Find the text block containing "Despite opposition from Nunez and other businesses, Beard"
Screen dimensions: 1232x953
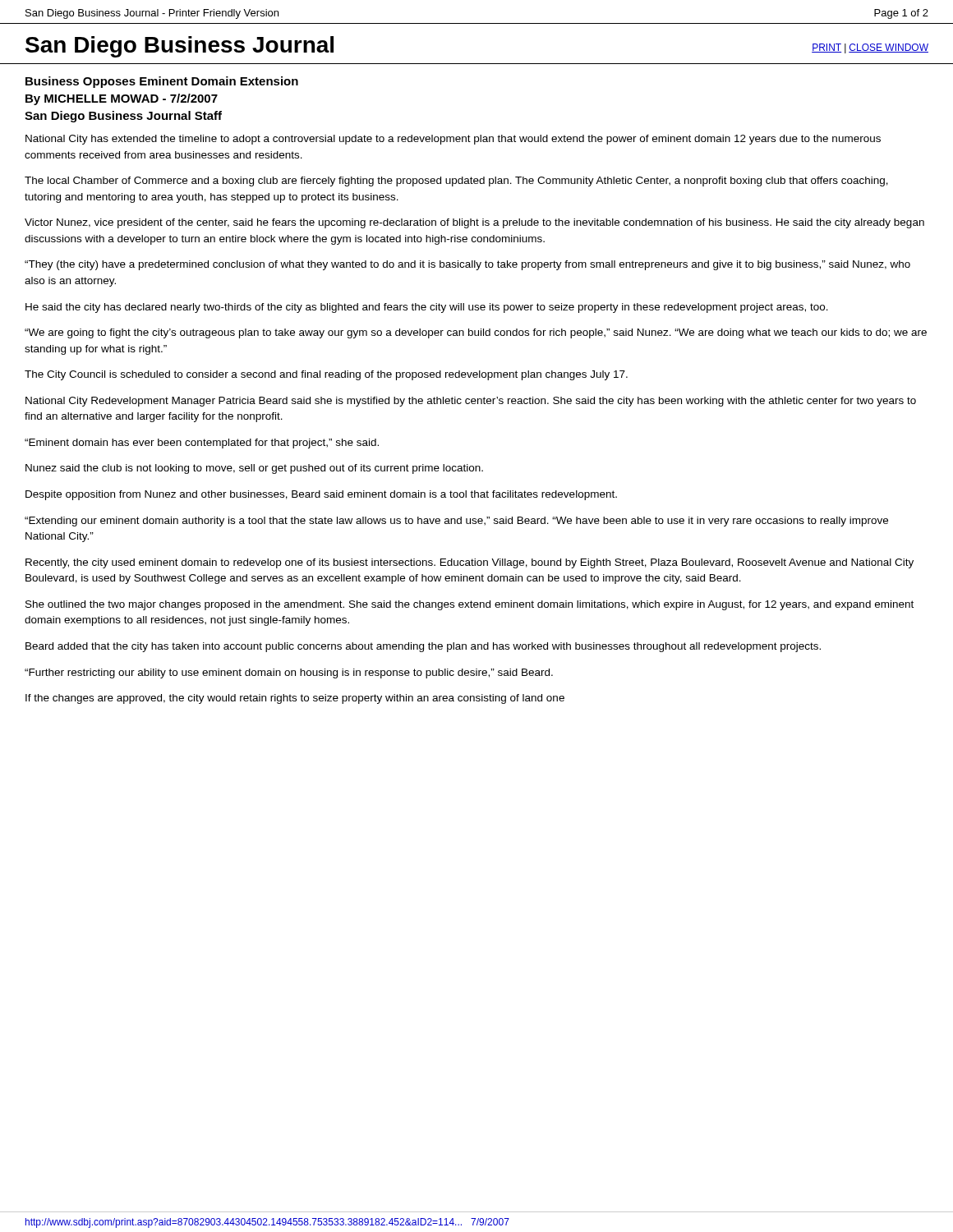click(476, 494)
